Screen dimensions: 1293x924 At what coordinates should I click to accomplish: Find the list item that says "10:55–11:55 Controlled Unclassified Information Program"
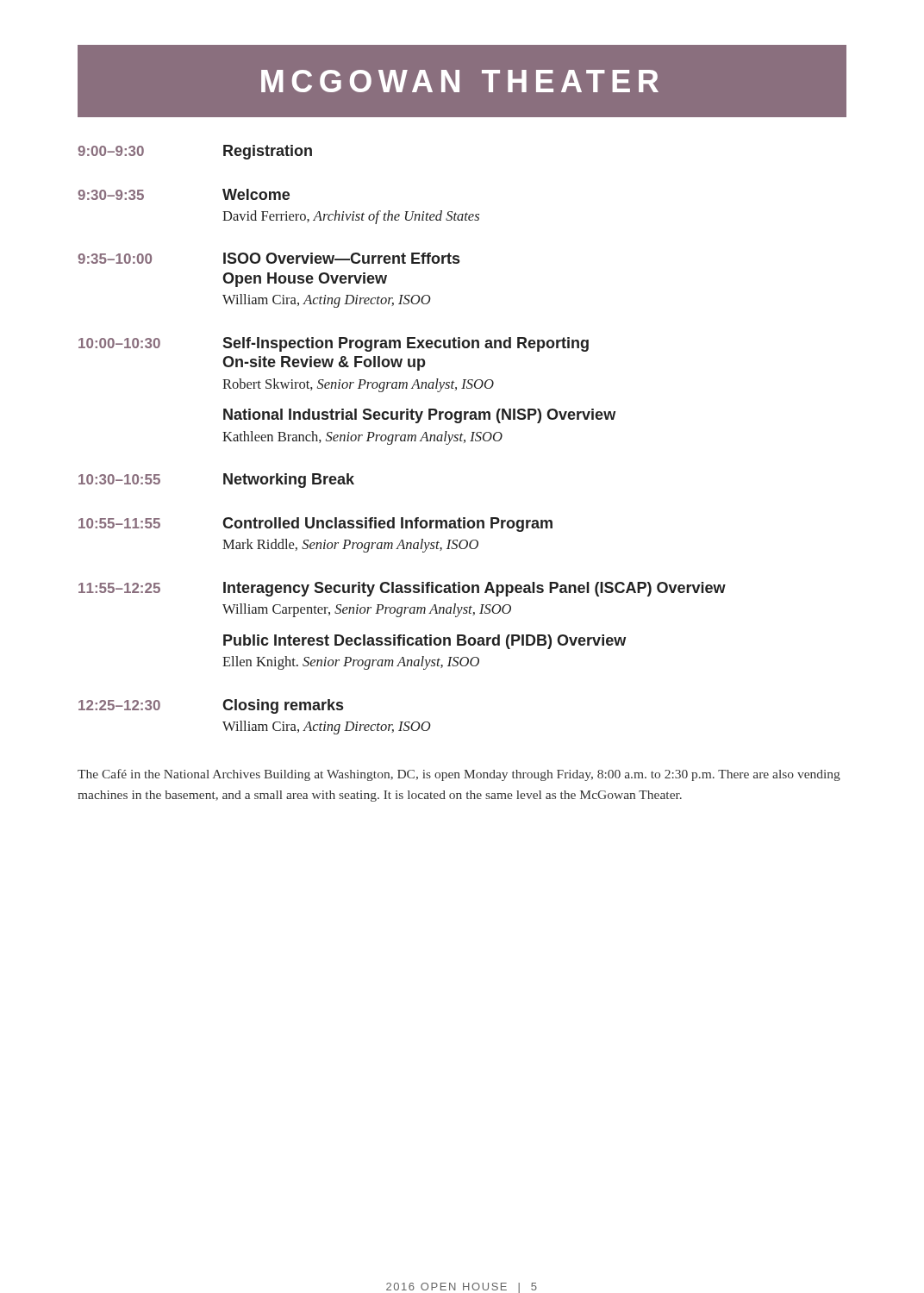(462, 534)
